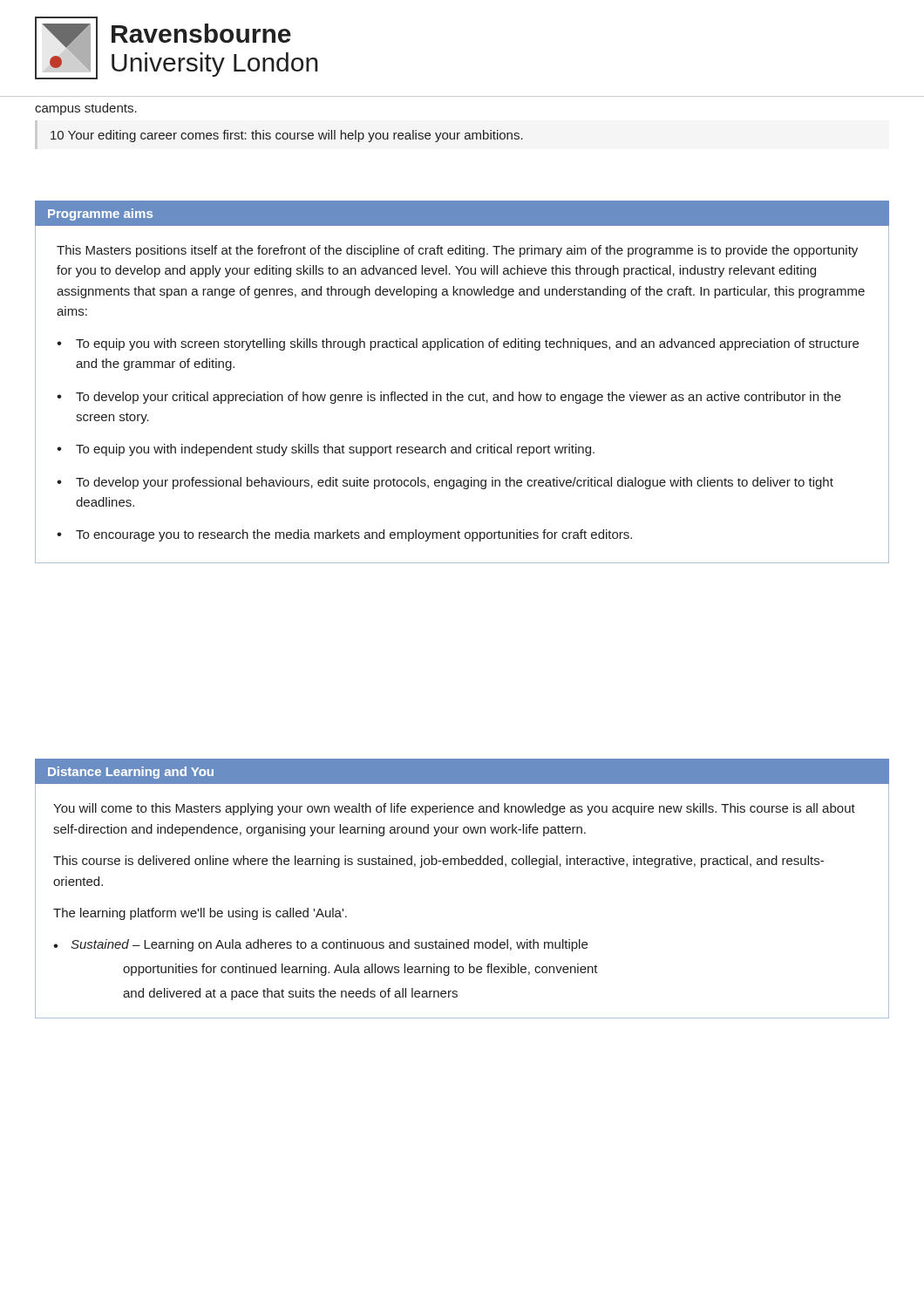
Task: Find the table that mentions "Distance Learning and You"
Action: point(462,889)
